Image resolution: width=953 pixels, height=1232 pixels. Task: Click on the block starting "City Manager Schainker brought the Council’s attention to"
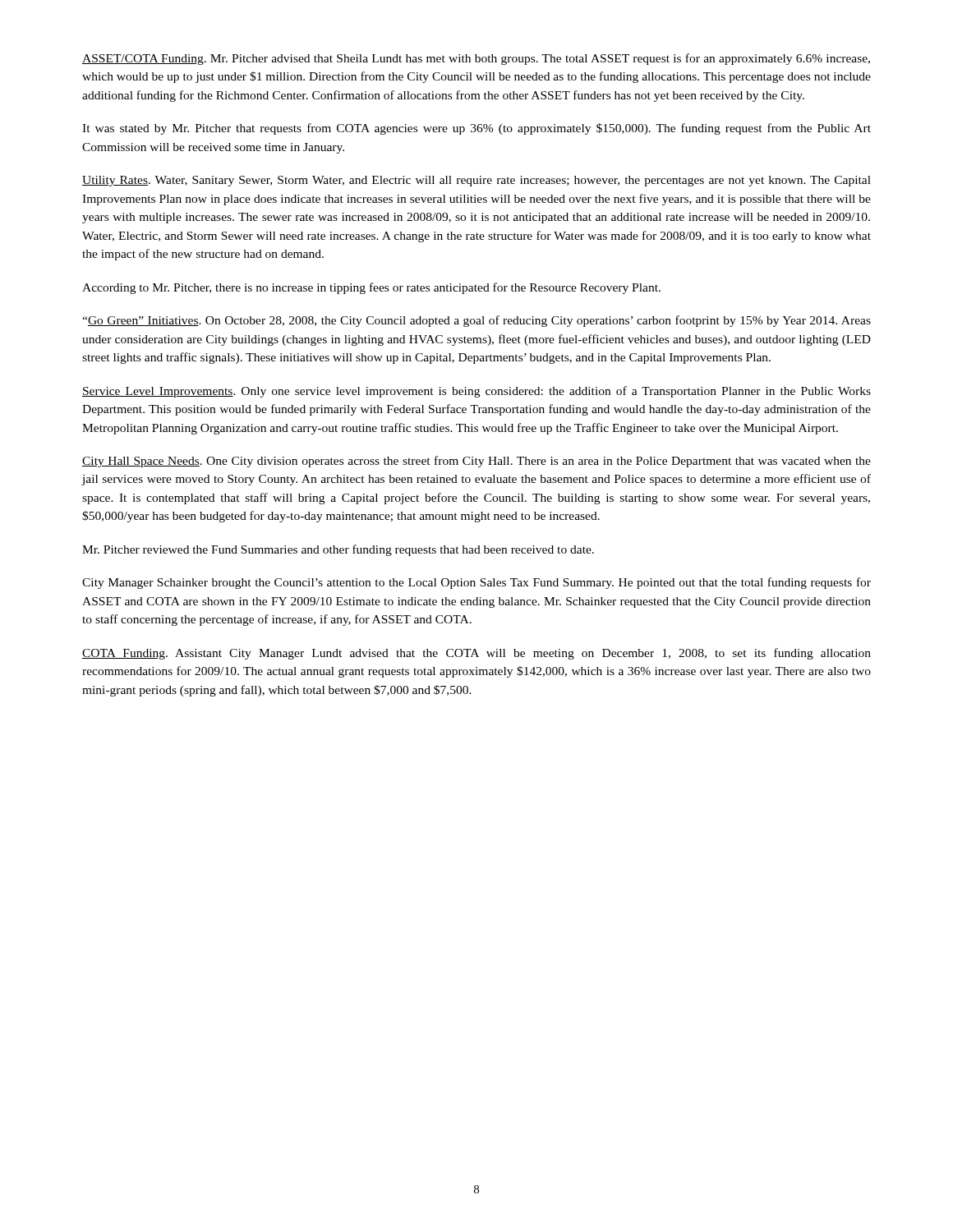pos(476,601)
